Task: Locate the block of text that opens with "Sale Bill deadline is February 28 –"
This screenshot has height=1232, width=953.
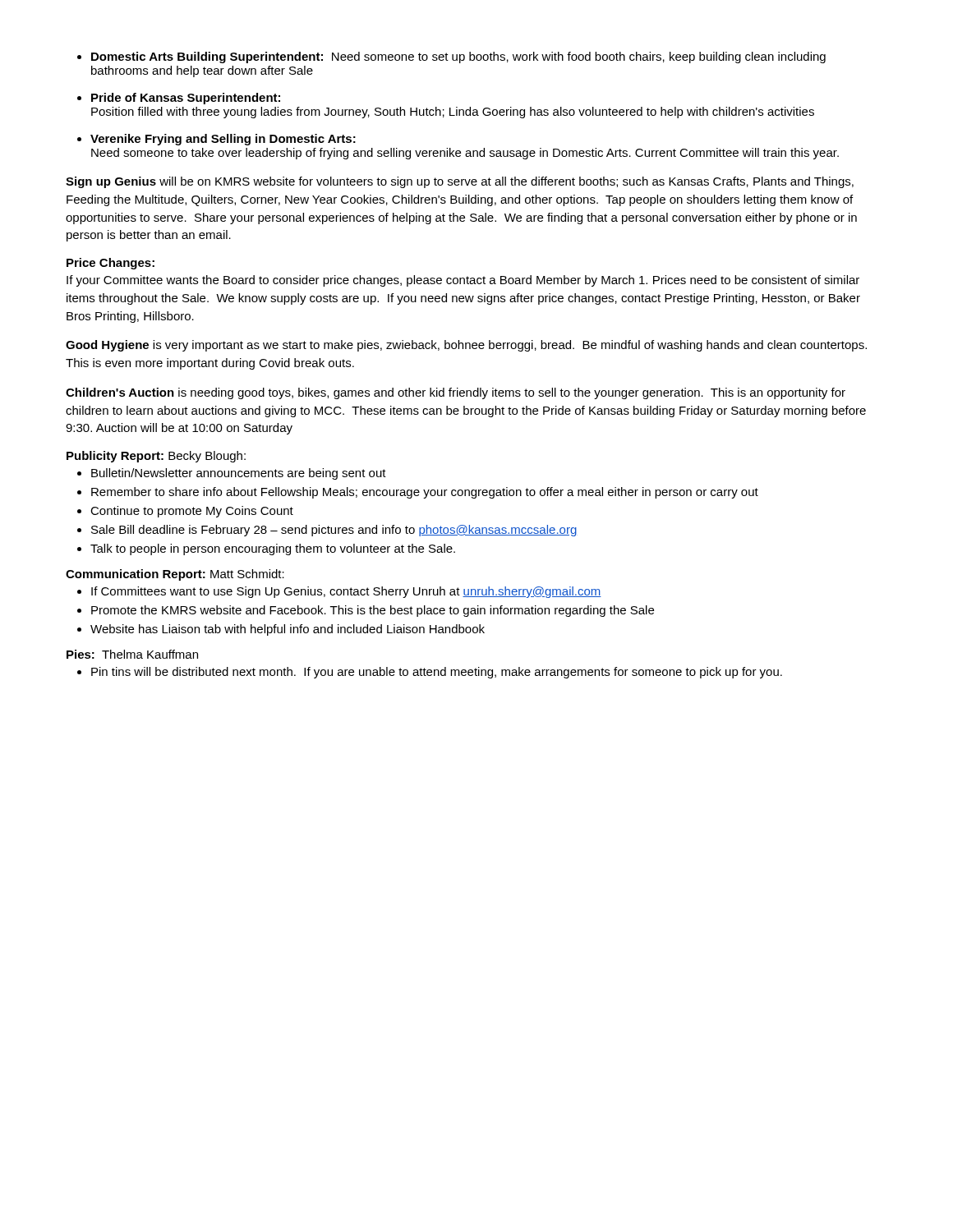Action: (x=489, y=529)
